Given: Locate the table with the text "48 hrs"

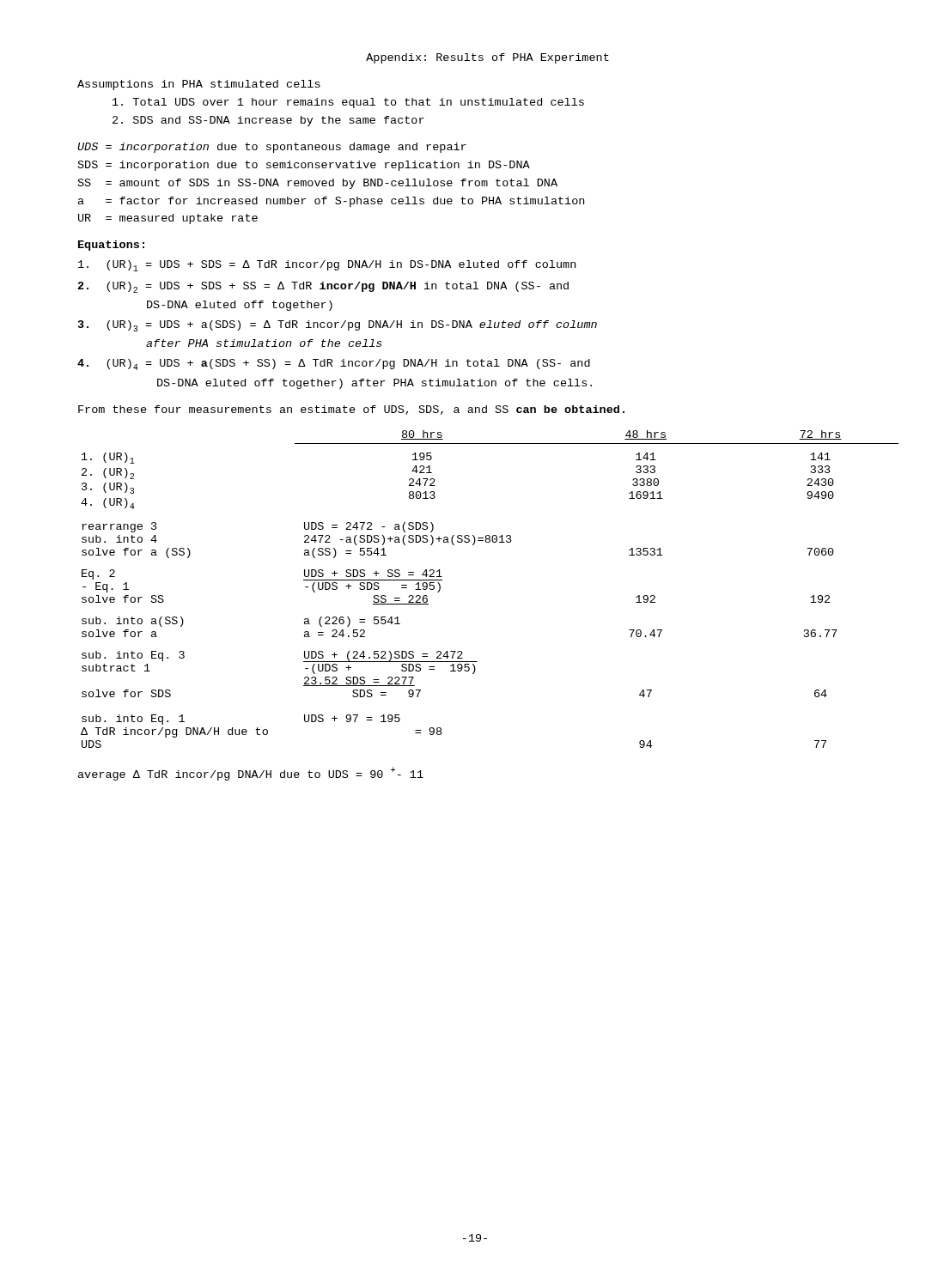Looking at the screenshot, I should pos(488,590).
